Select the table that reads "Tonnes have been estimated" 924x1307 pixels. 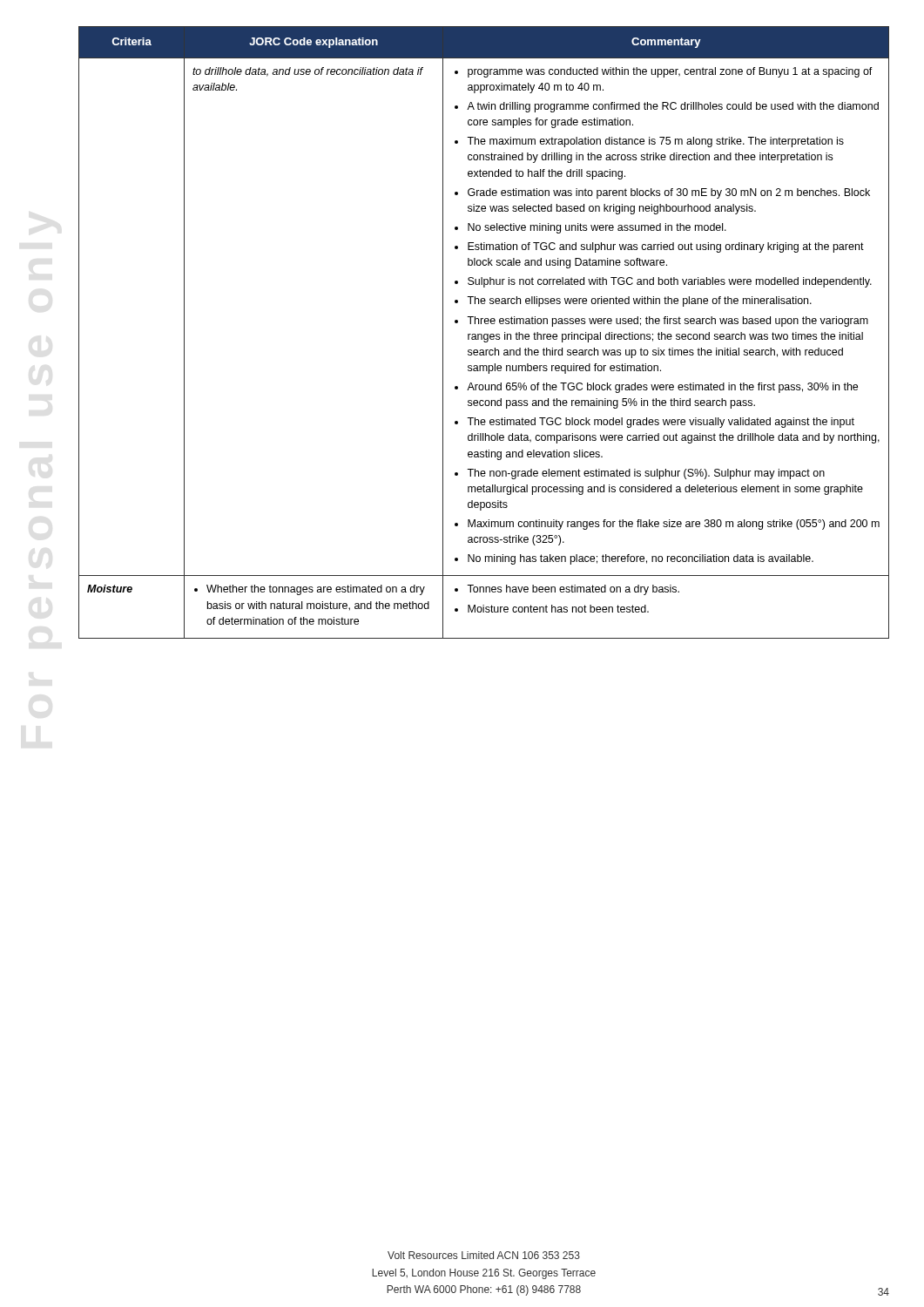[484, 332]
